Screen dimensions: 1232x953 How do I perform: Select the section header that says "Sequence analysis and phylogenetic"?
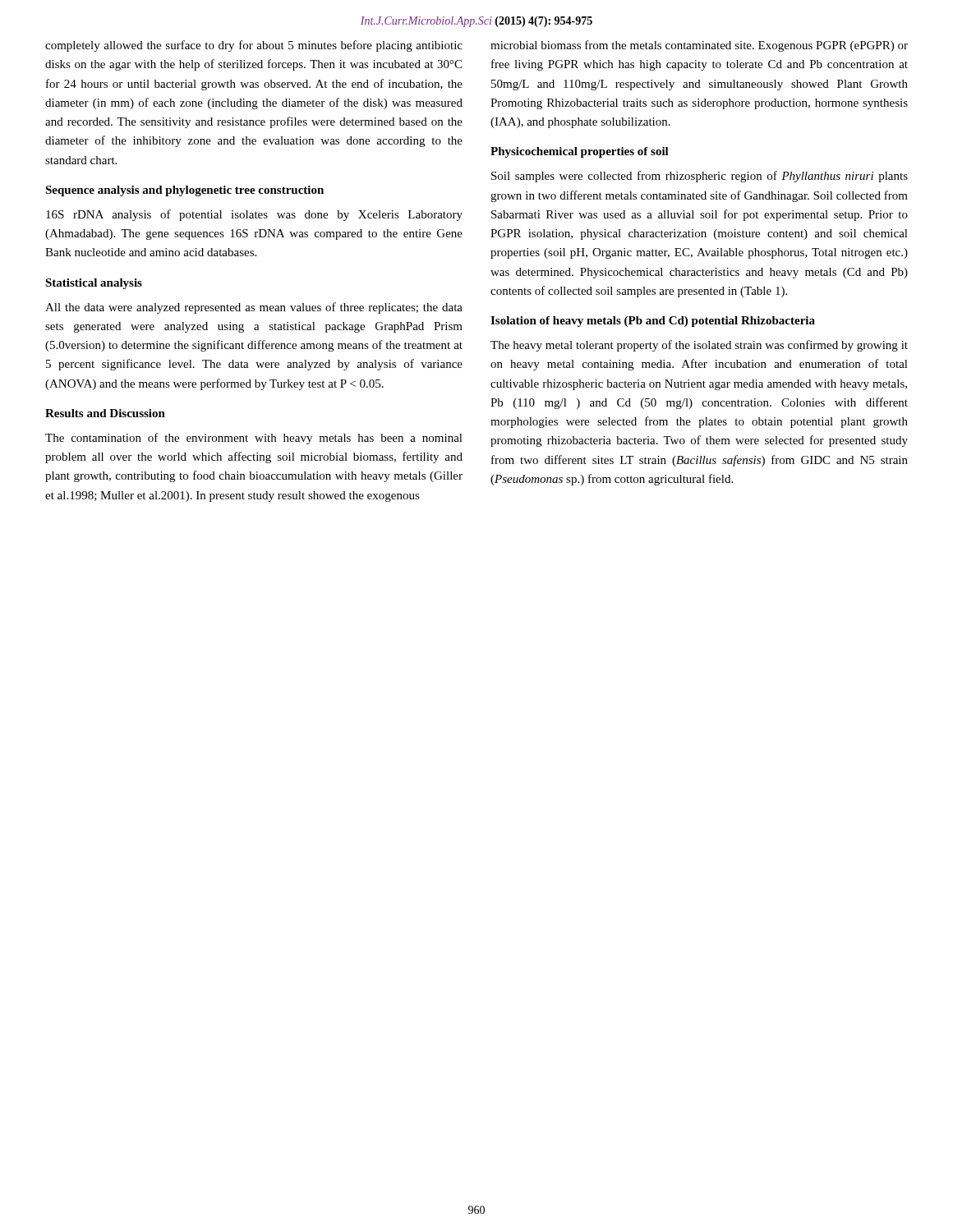coord(185,190)
